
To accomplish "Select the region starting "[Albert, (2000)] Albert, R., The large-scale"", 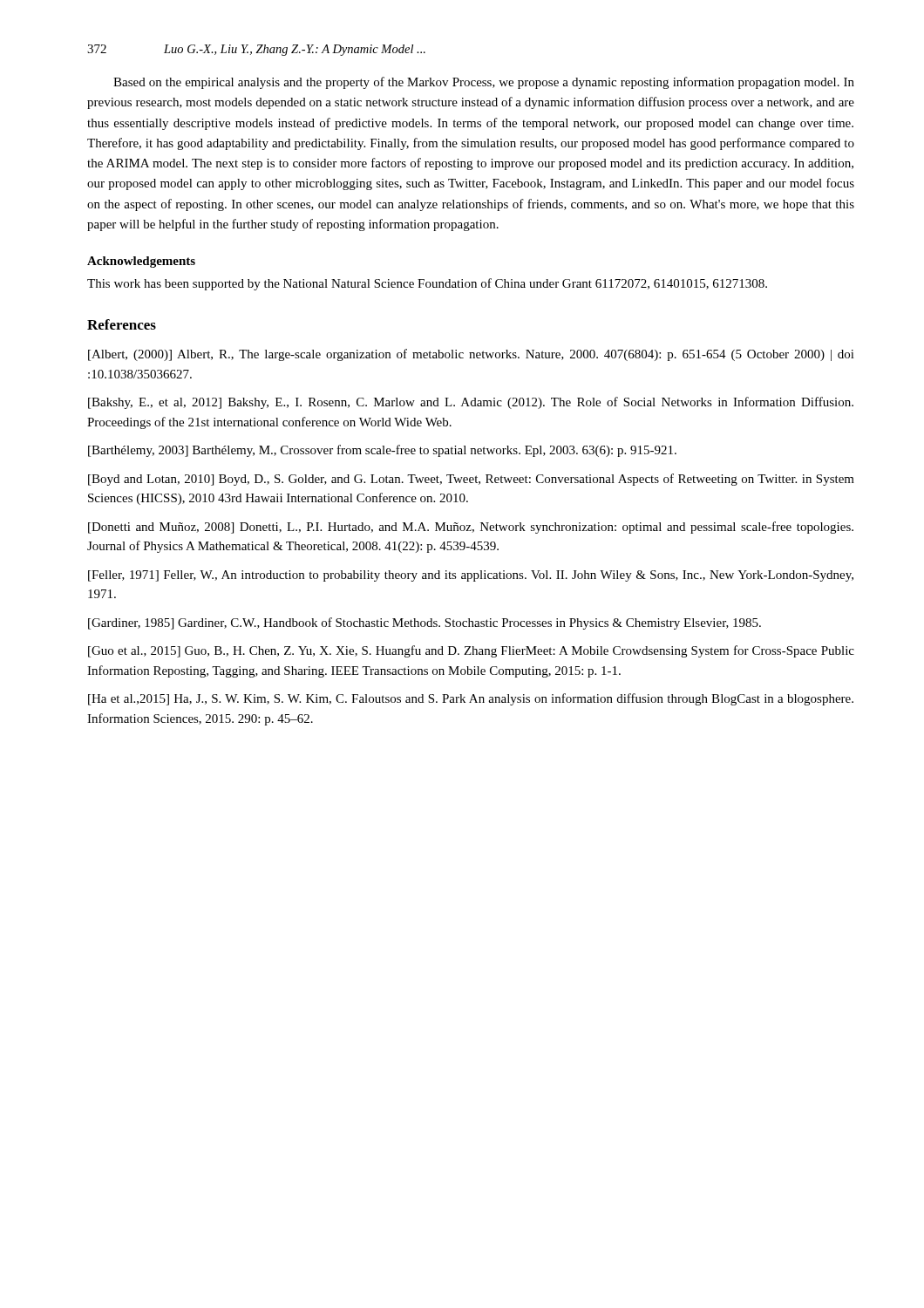I will point(471,364).
